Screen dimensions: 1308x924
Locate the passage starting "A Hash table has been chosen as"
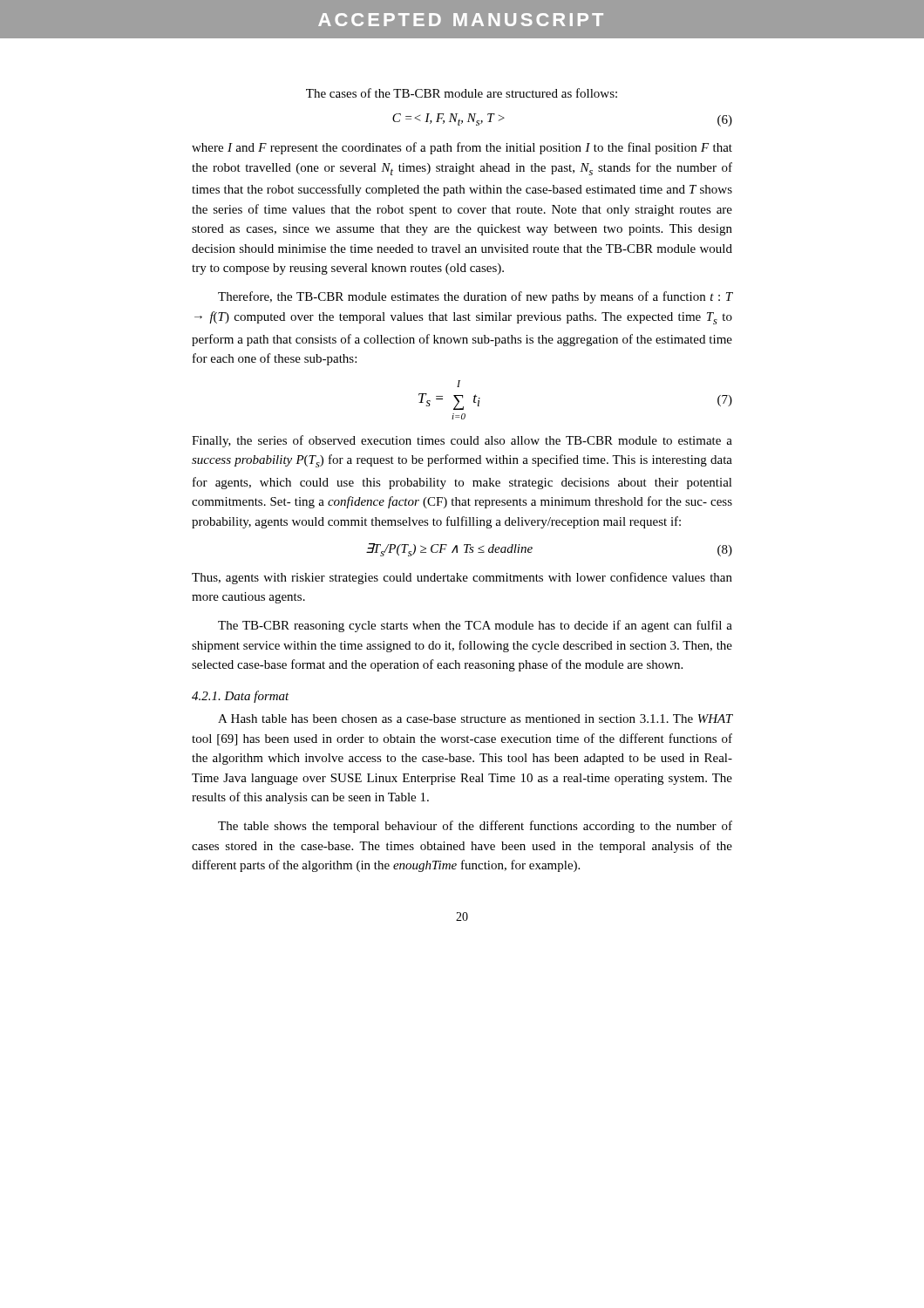[462, 792]
